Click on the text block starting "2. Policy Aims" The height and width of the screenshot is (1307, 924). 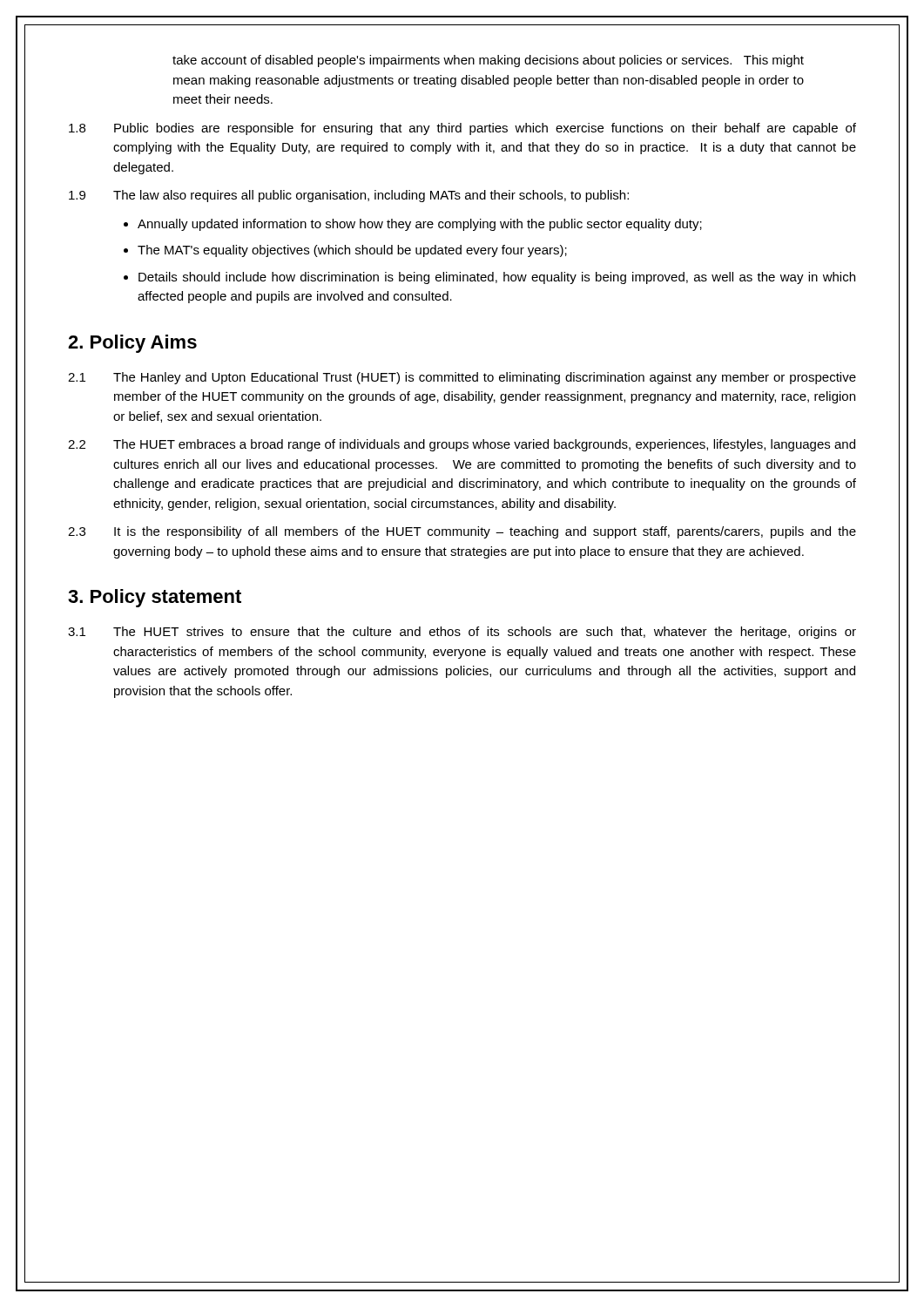[133, 342]
